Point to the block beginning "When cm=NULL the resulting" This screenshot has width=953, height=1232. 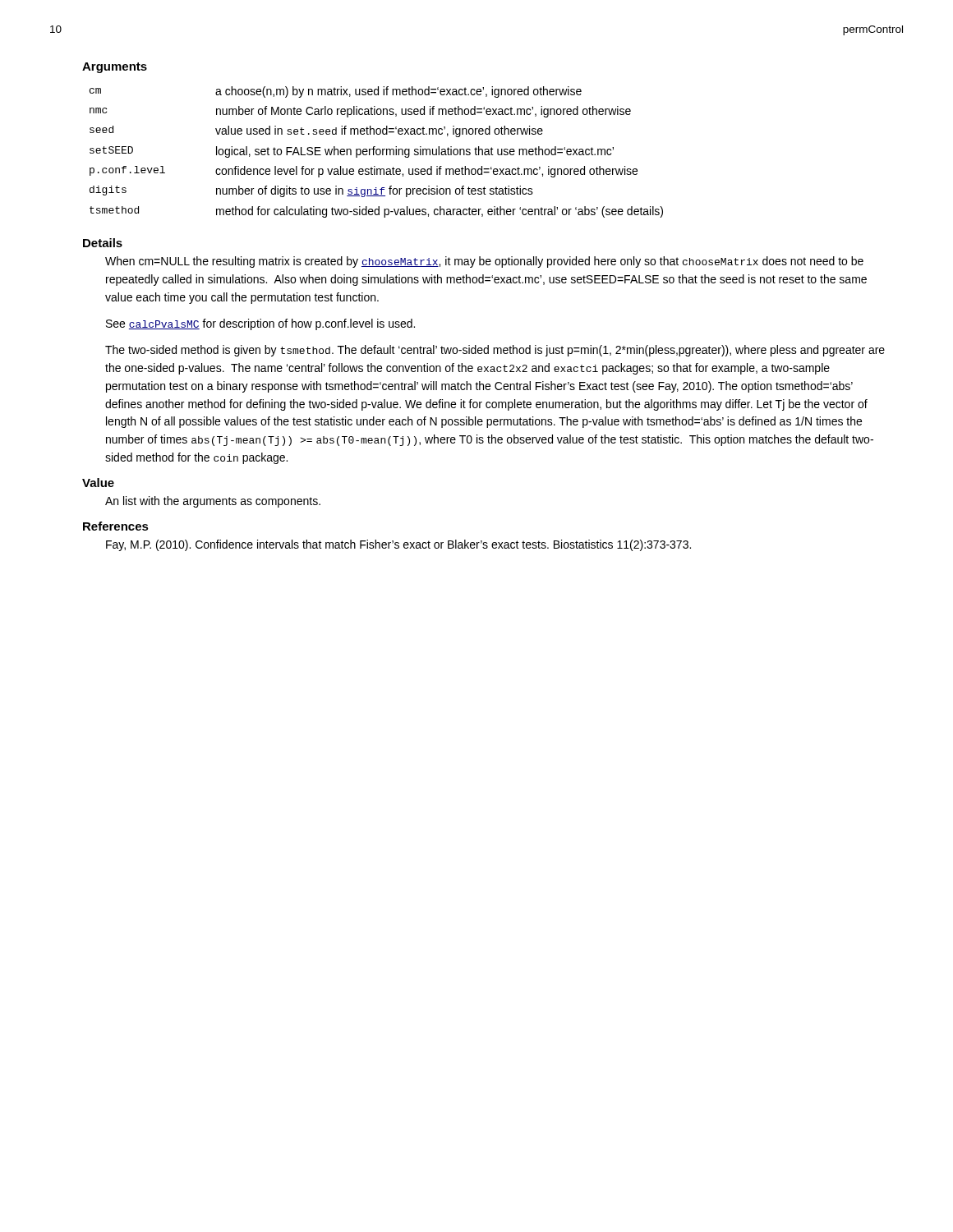pos(496,280)
